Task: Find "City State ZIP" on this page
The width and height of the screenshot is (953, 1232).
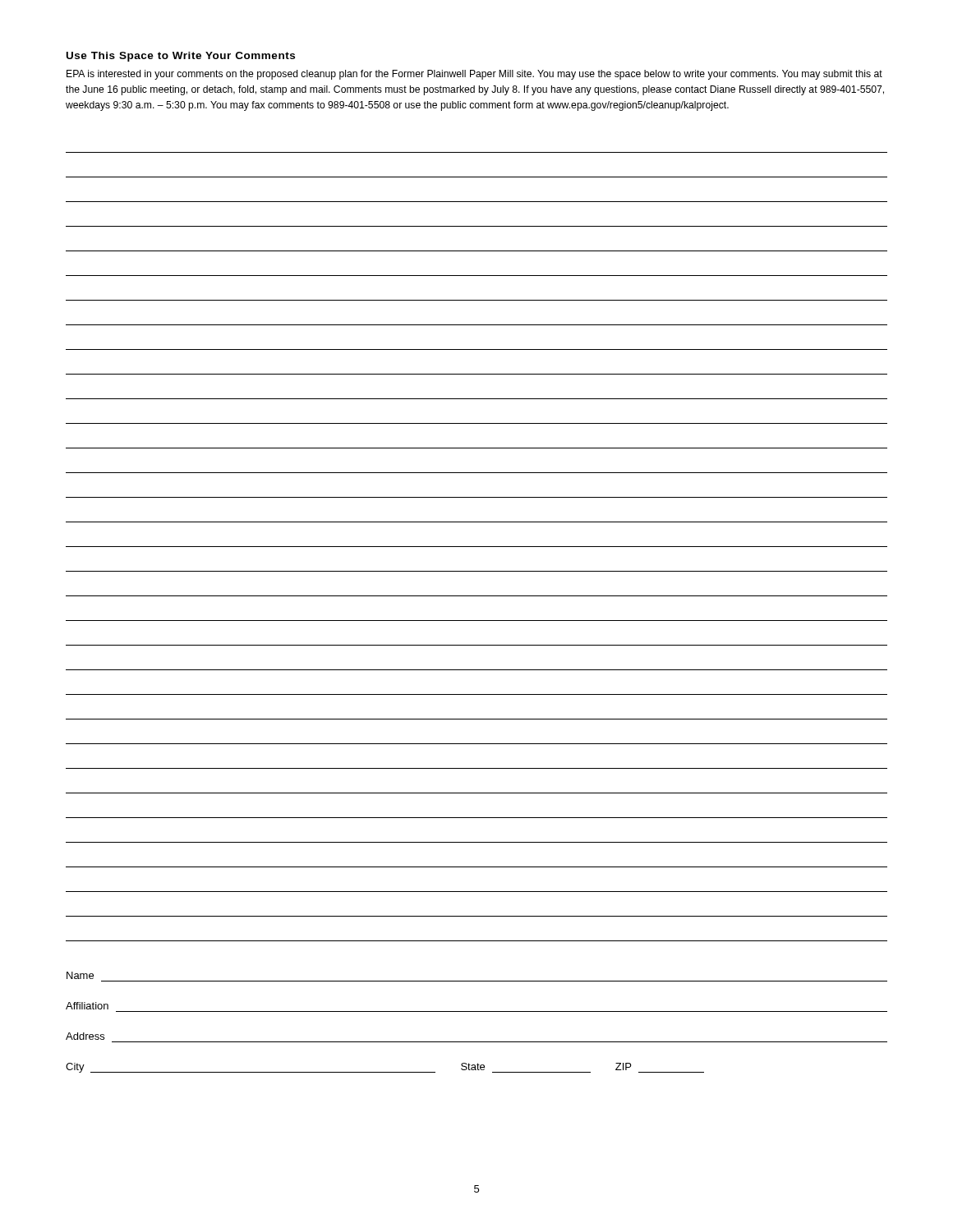Action: (x=385, y=1065)
